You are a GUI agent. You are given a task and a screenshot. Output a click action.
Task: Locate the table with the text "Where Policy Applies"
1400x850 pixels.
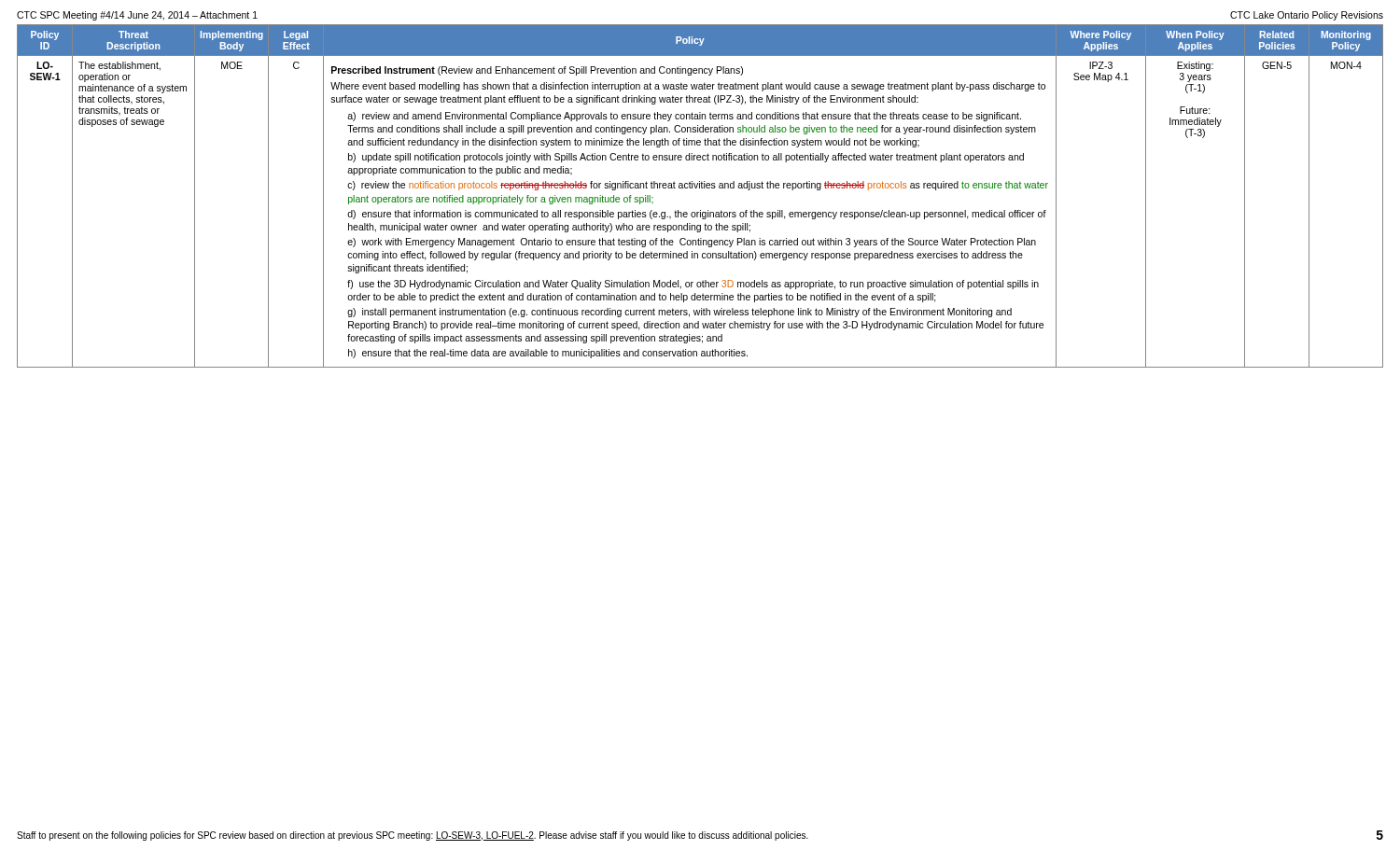click(700, 196)
